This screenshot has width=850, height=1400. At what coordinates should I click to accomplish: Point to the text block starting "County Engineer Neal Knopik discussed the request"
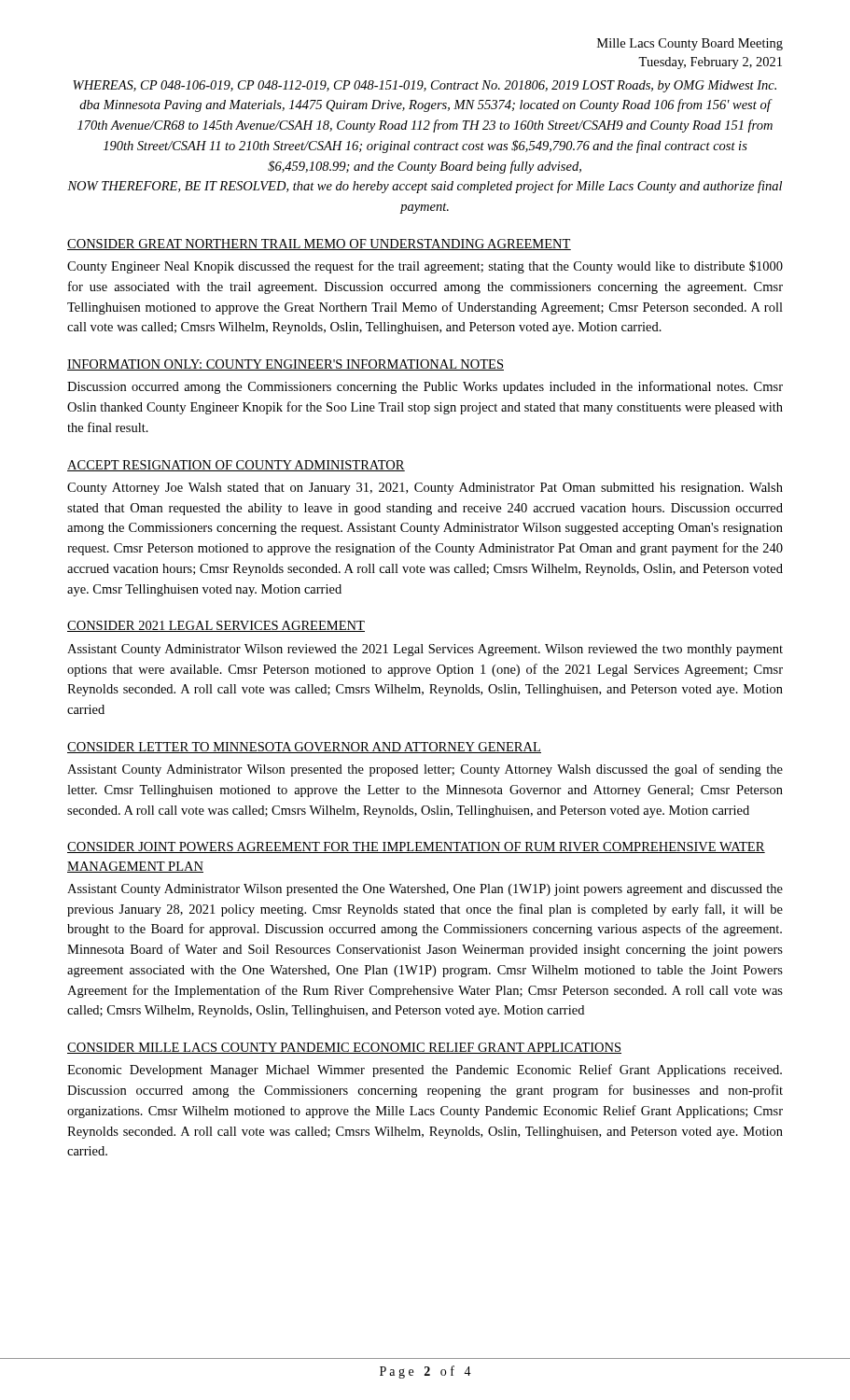coord(425,297)
